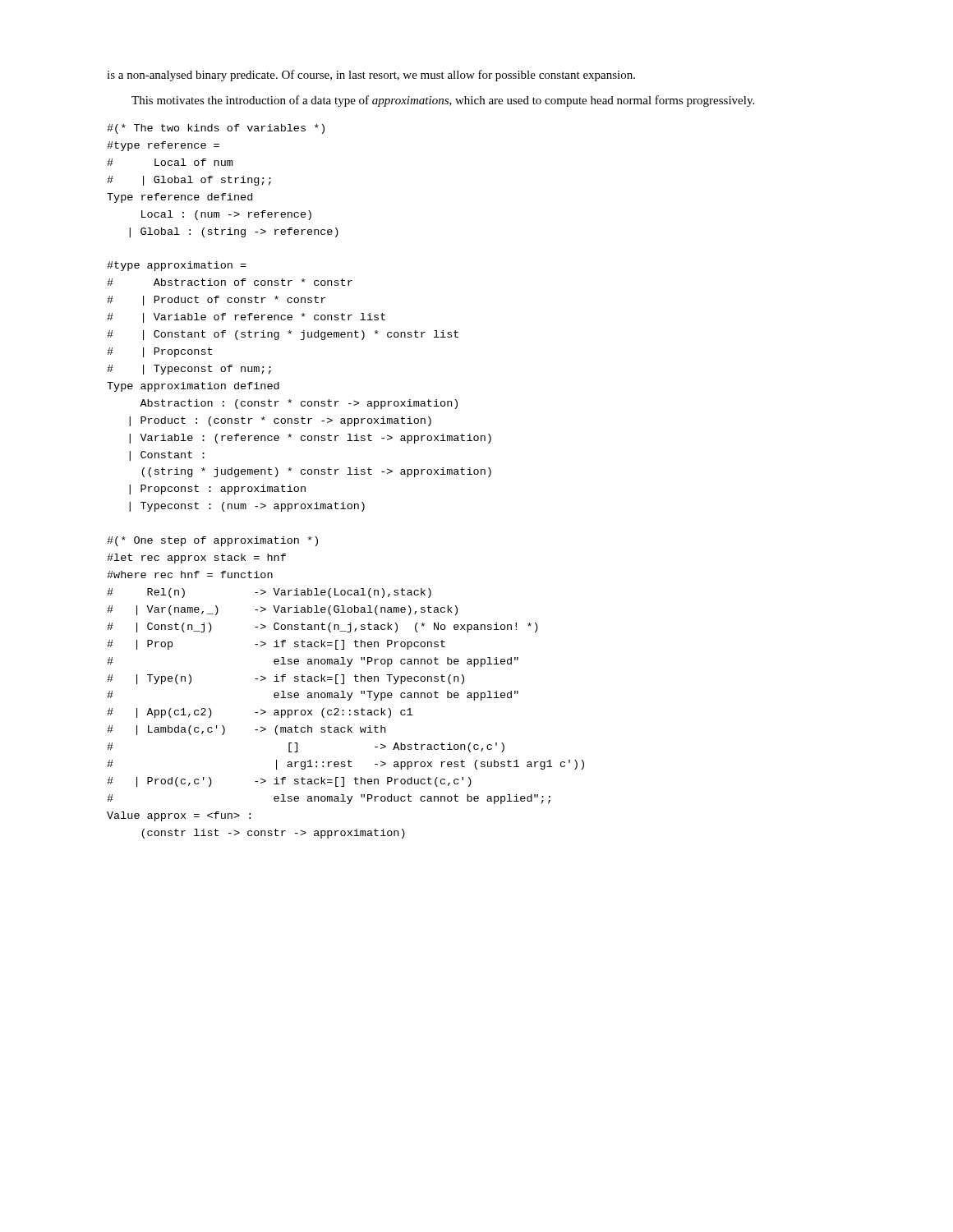Click on the text block that says "This motivates the introduction of a"
This screenshot has height=1232, width=953.
(x=443, y=100)
